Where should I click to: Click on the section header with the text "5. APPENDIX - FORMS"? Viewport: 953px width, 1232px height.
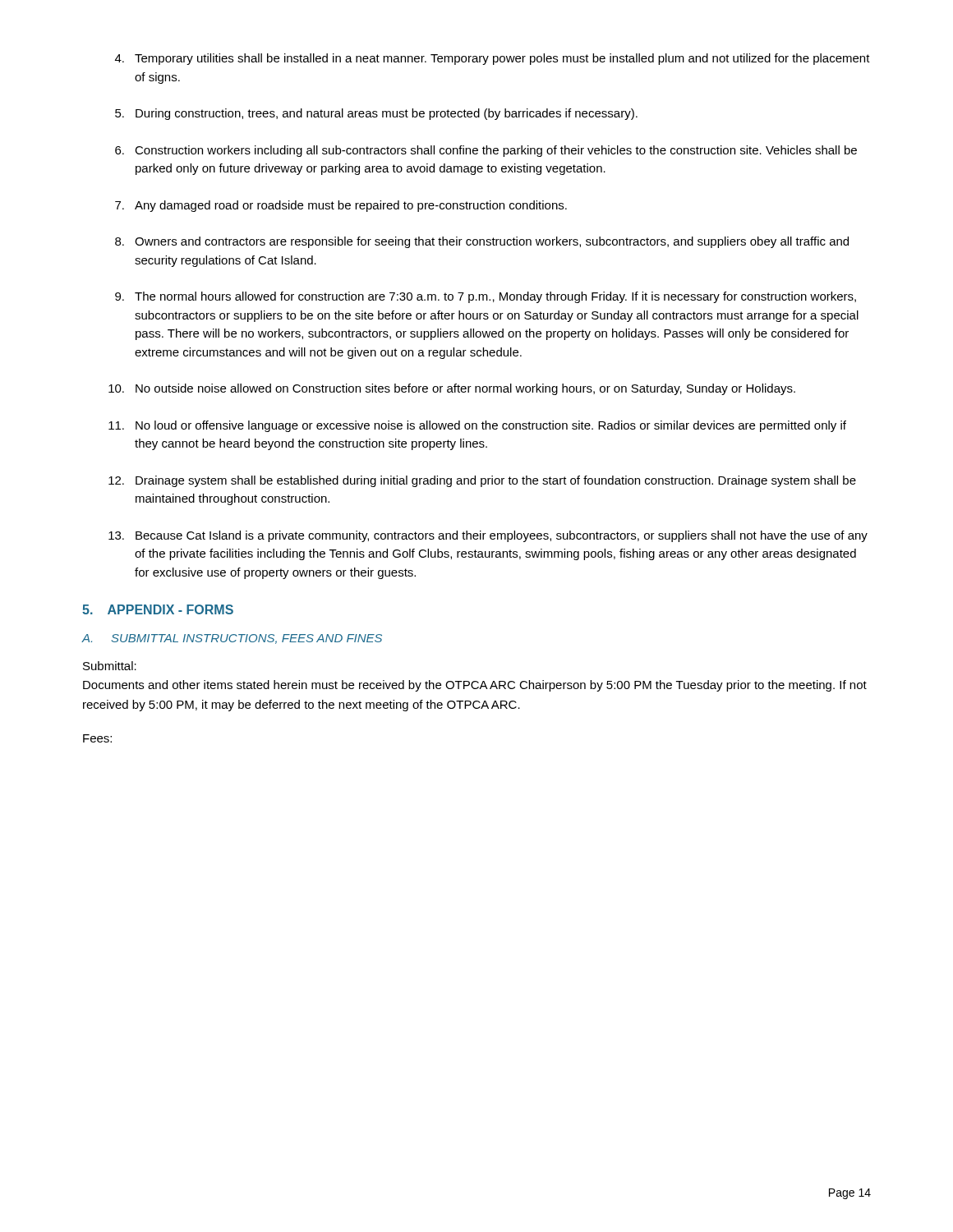[x=158, y=610]
